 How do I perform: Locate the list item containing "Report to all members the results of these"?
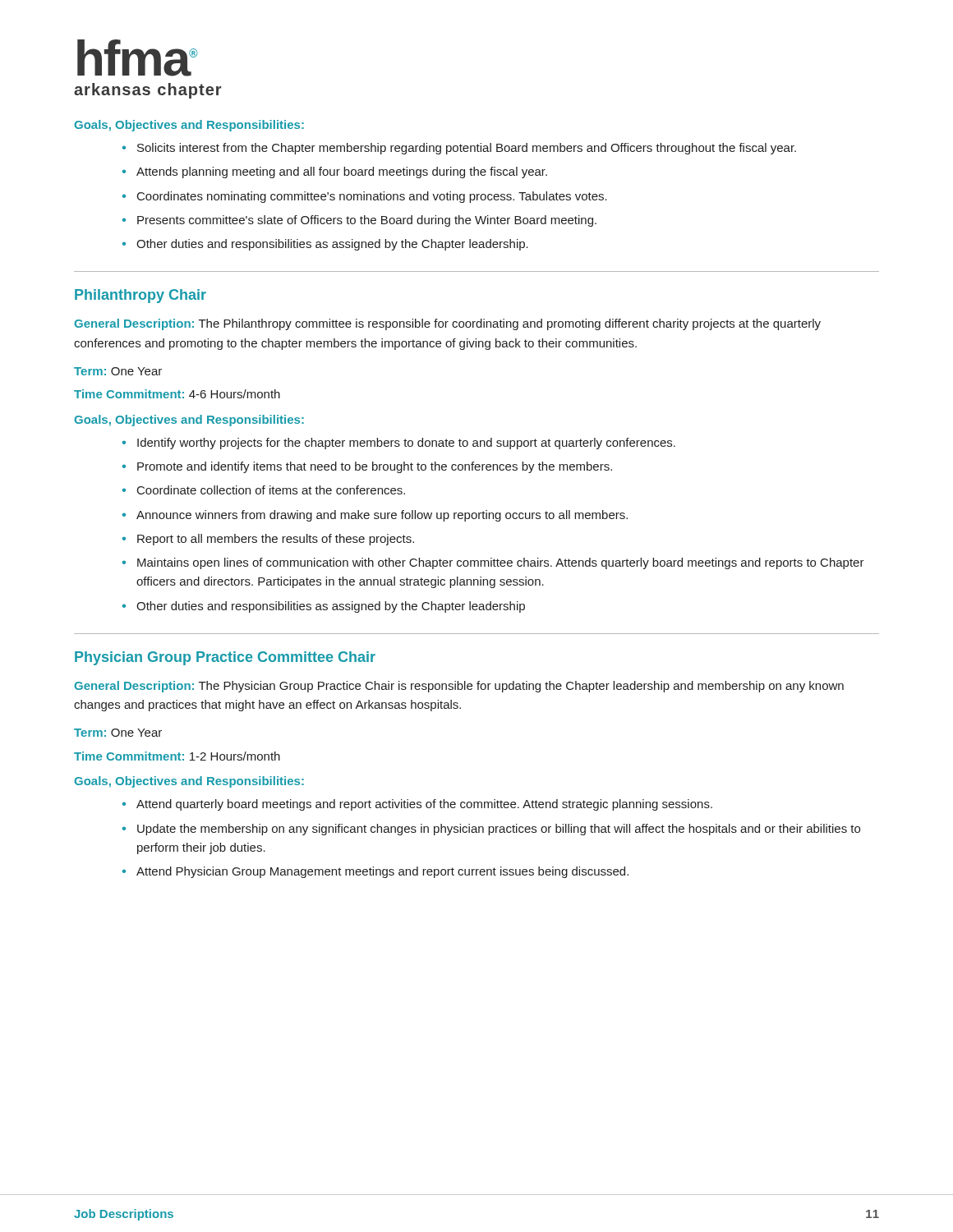276,538
